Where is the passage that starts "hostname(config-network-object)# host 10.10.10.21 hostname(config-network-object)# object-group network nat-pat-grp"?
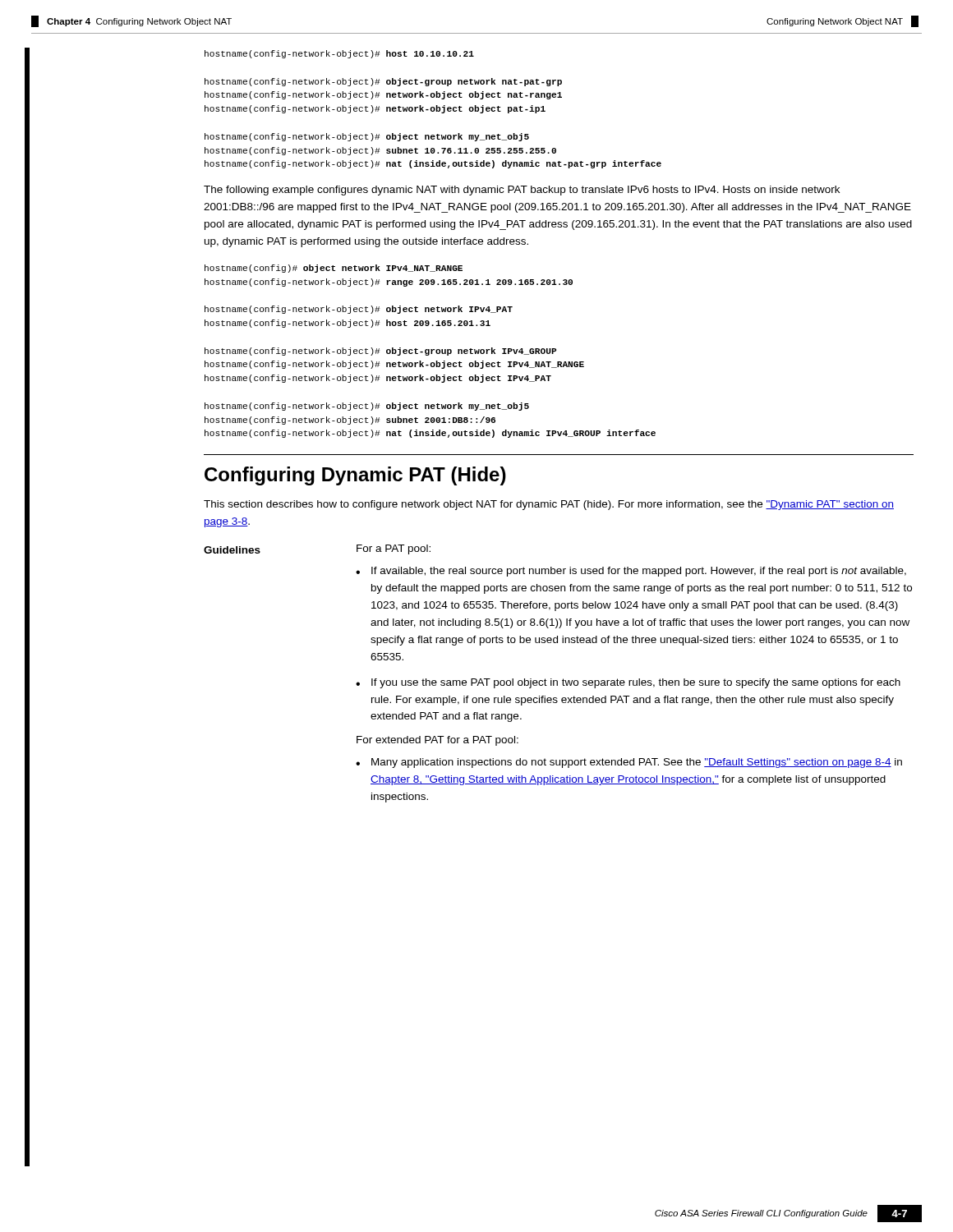The image size is (953, 1232). point(339,54)
